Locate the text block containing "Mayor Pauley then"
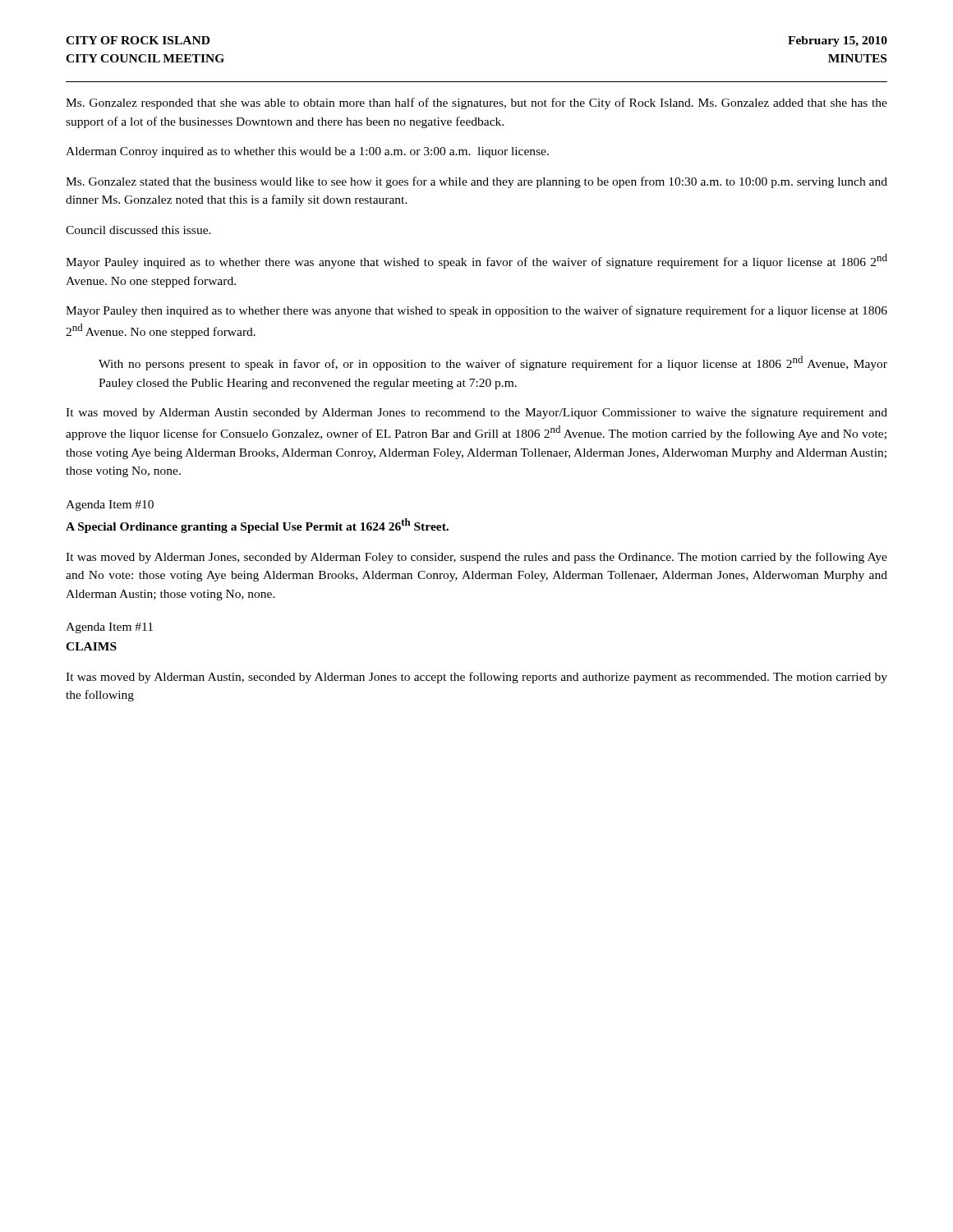 coord(476,321)
